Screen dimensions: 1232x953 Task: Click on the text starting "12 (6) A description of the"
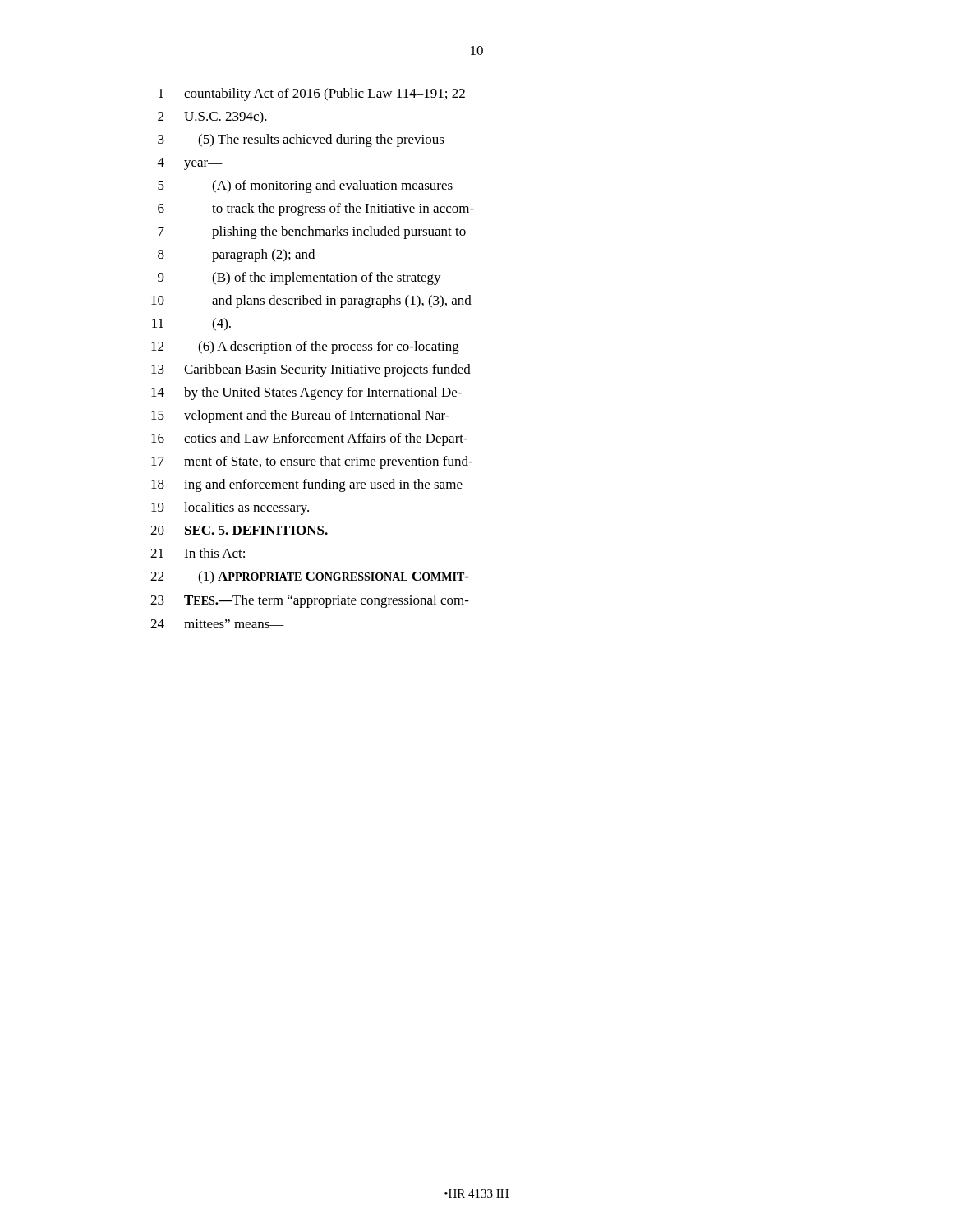pyautogui.click(x=305, y=347)
